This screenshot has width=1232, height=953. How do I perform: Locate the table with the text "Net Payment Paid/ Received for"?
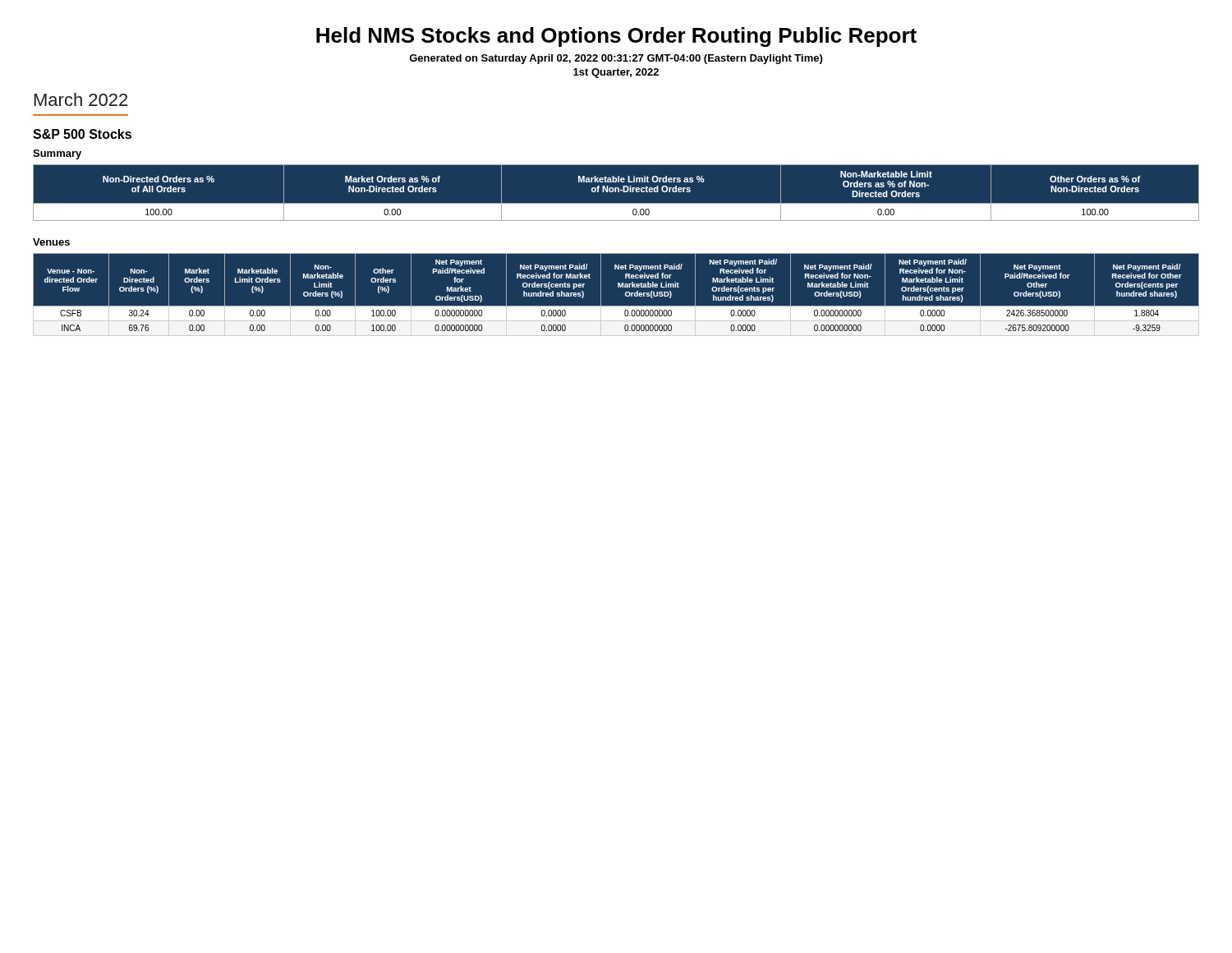click(x=616, y=295)
